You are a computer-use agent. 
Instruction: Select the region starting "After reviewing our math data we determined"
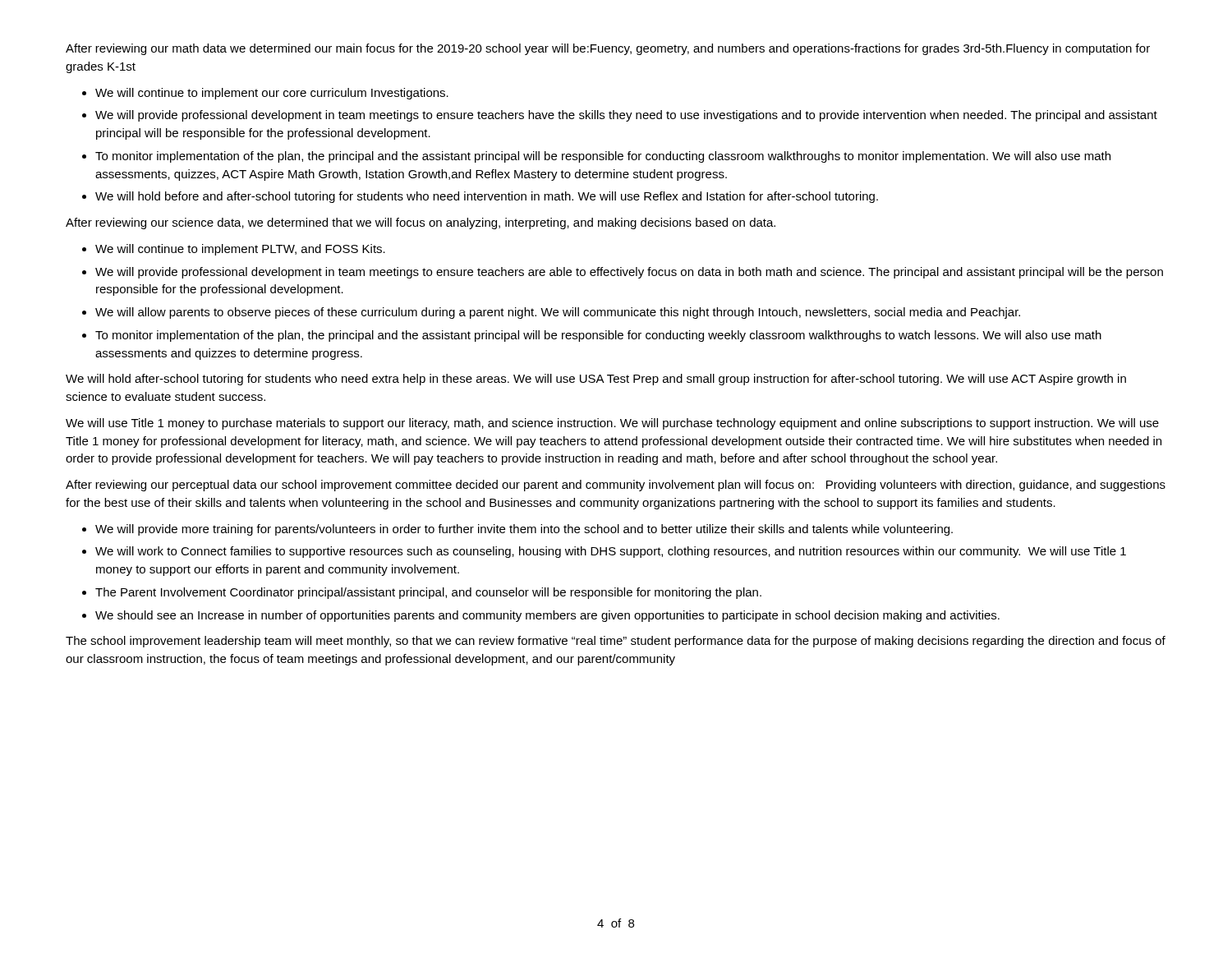tap(608, 57)
